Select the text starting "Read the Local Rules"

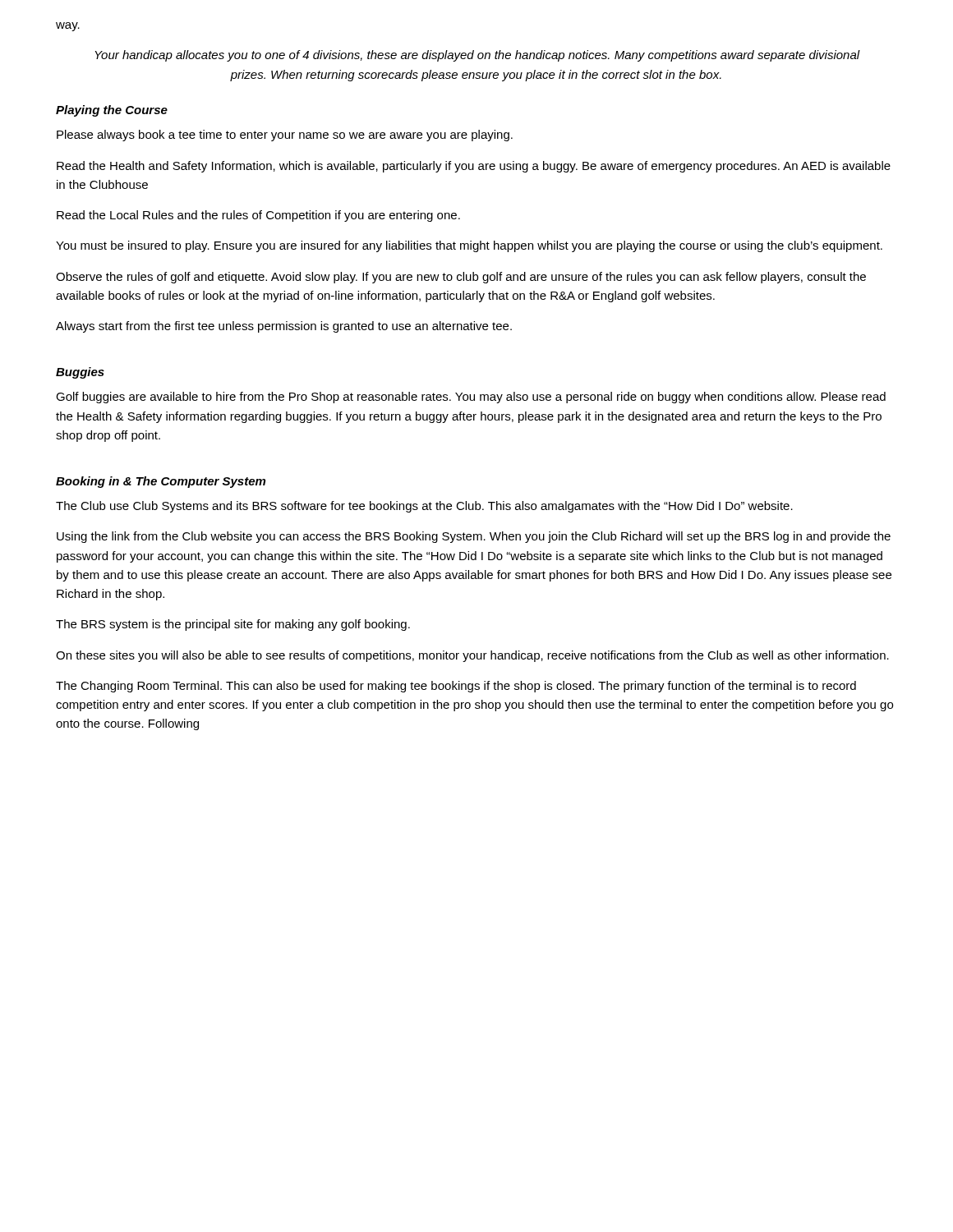click(258, 216)
